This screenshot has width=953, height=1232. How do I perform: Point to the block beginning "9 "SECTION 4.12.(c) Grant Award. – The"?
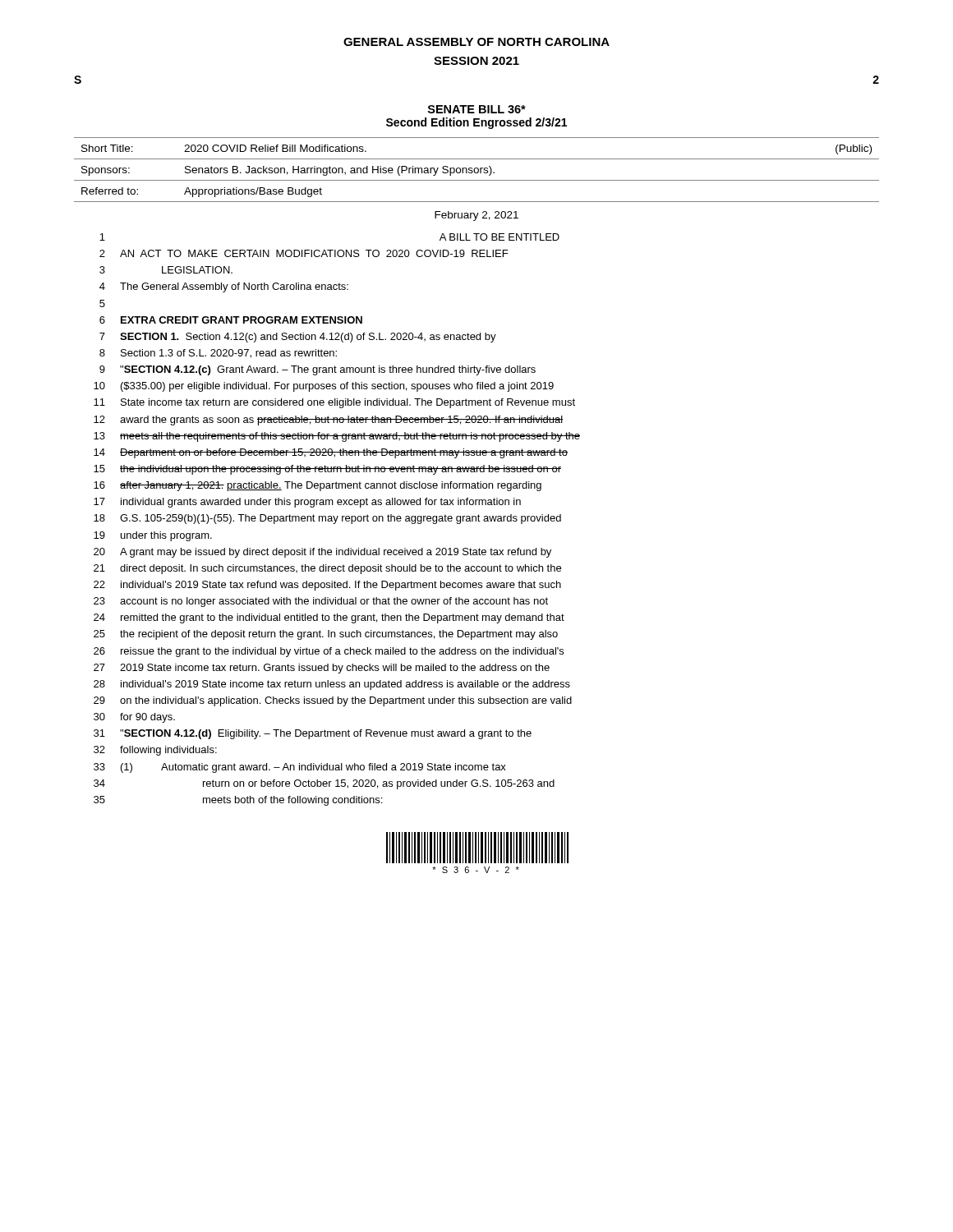[x=476, y=370]
